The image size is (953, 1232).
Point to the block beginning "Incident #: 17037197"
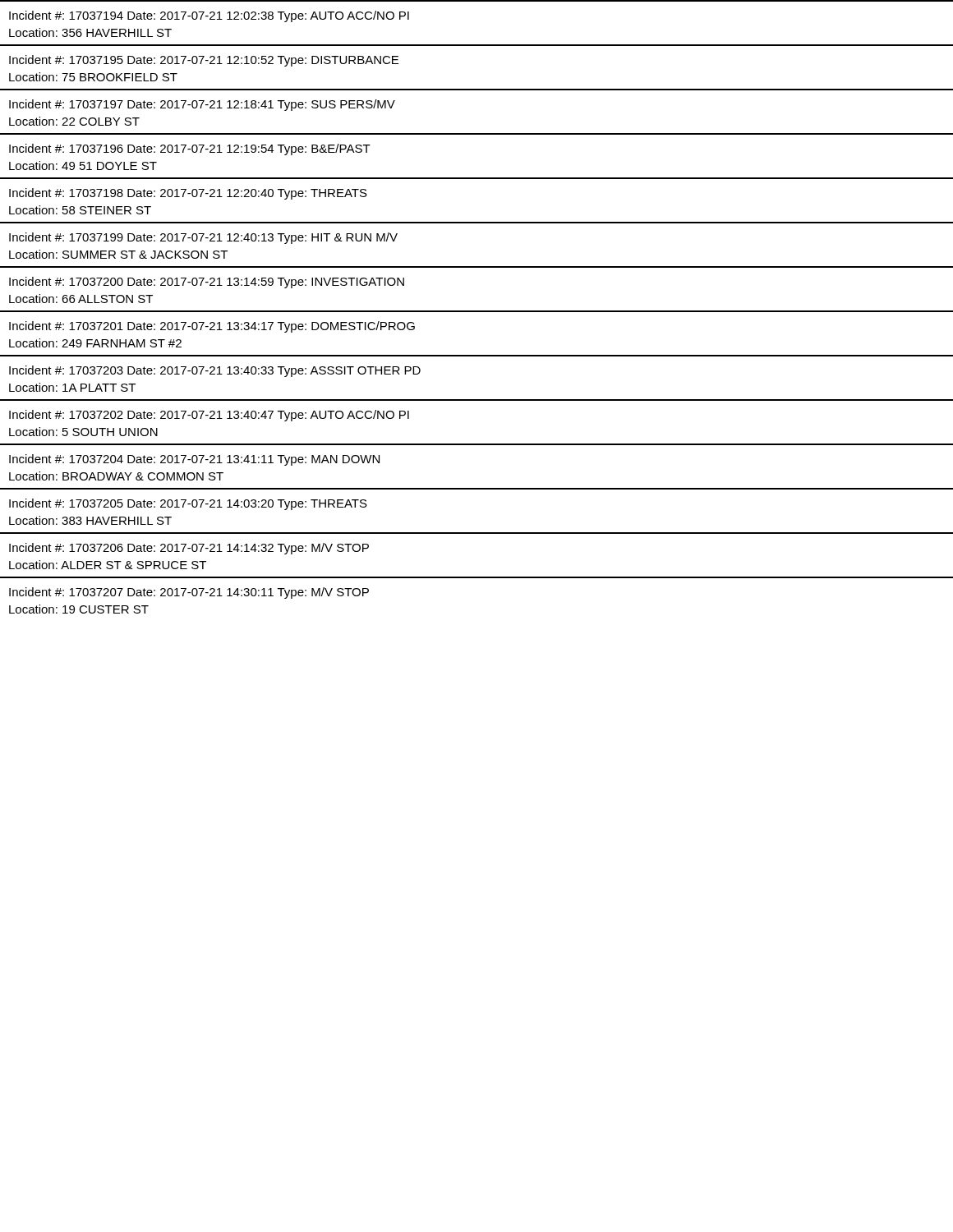[202, 105]
